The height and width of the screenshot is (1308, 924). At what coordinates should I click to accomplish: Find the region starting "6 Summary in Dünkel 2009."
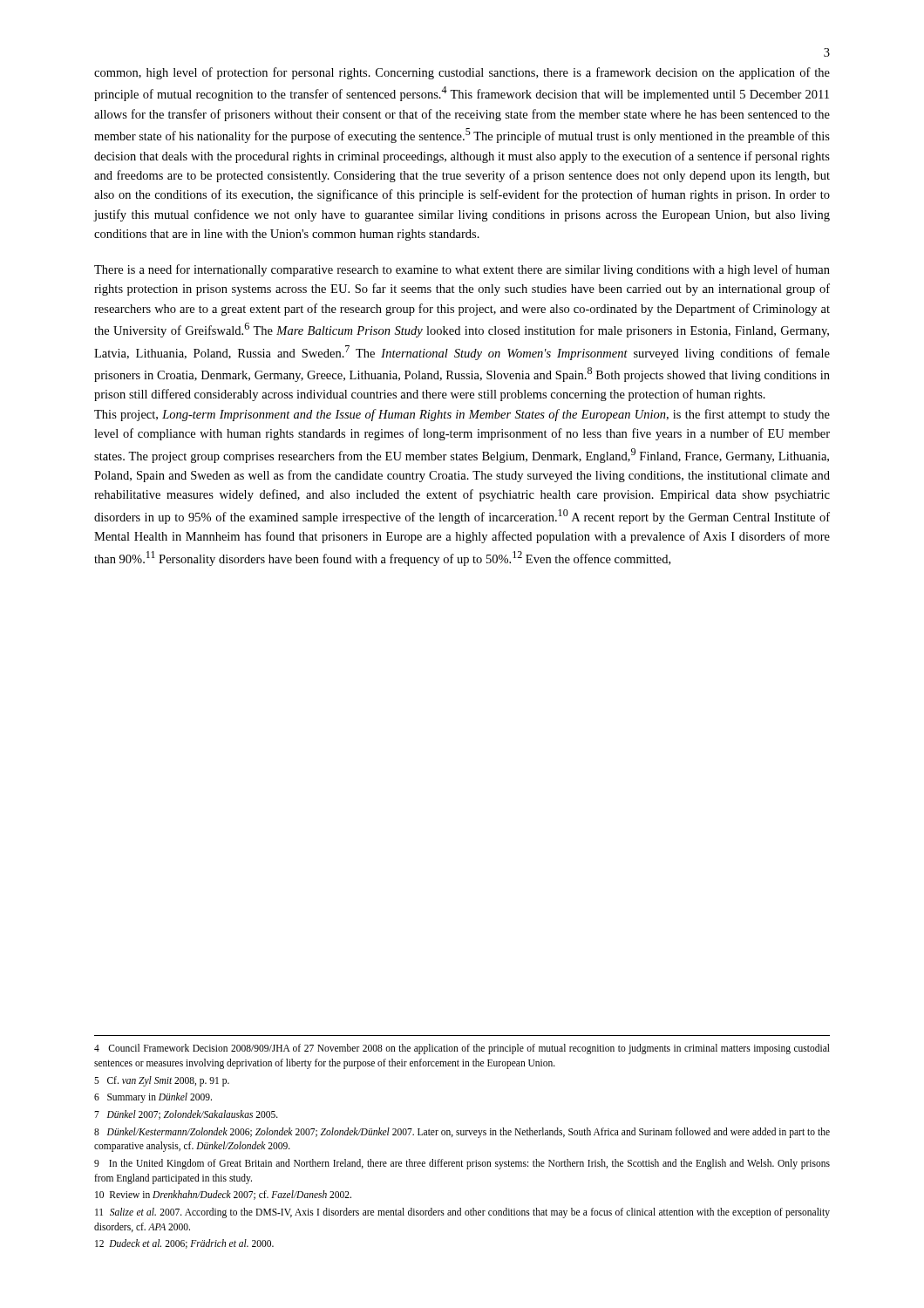pyautogui.click(x=153, y=1097)
